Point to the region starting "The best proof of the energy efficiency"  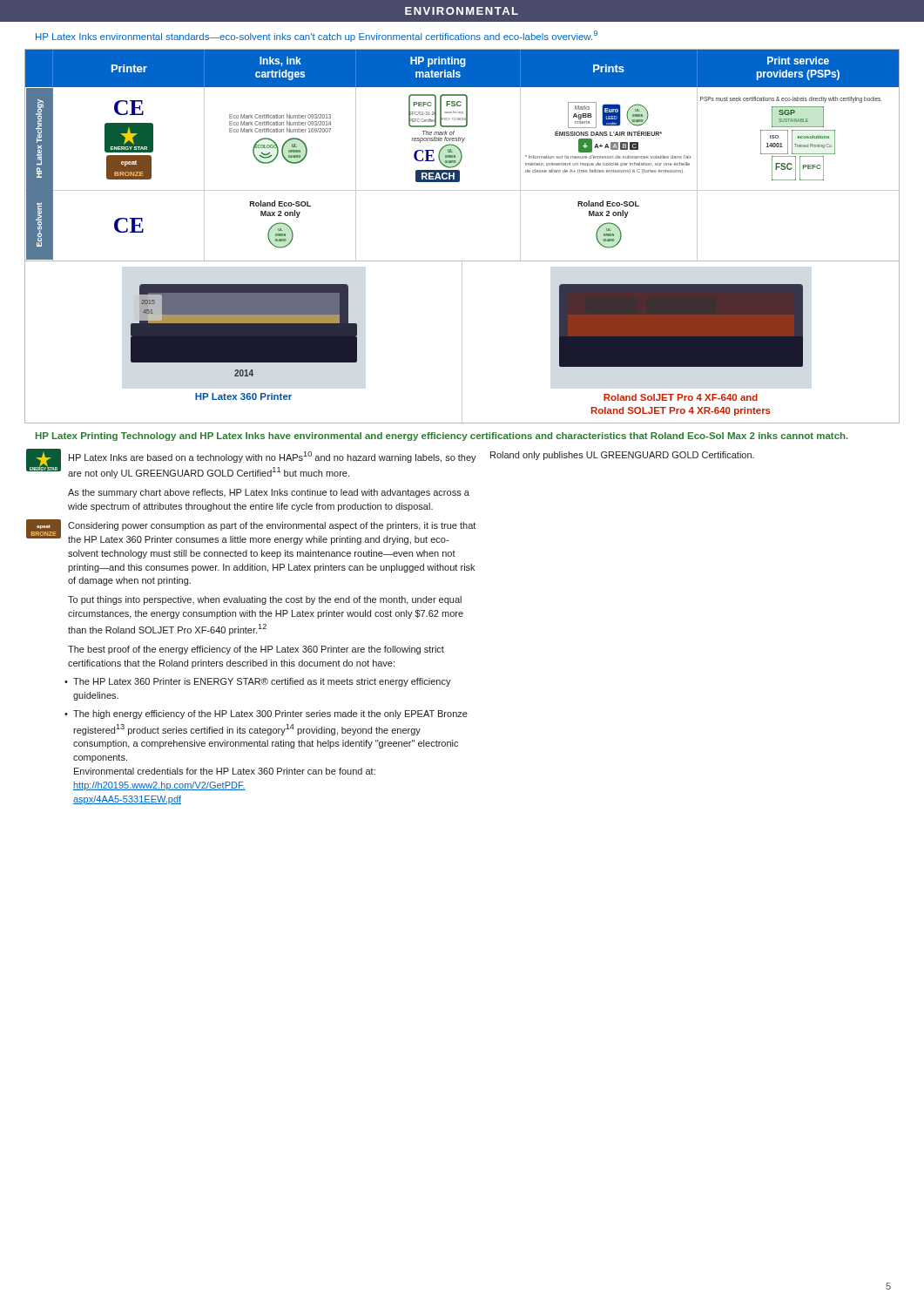tap(256, 656)
